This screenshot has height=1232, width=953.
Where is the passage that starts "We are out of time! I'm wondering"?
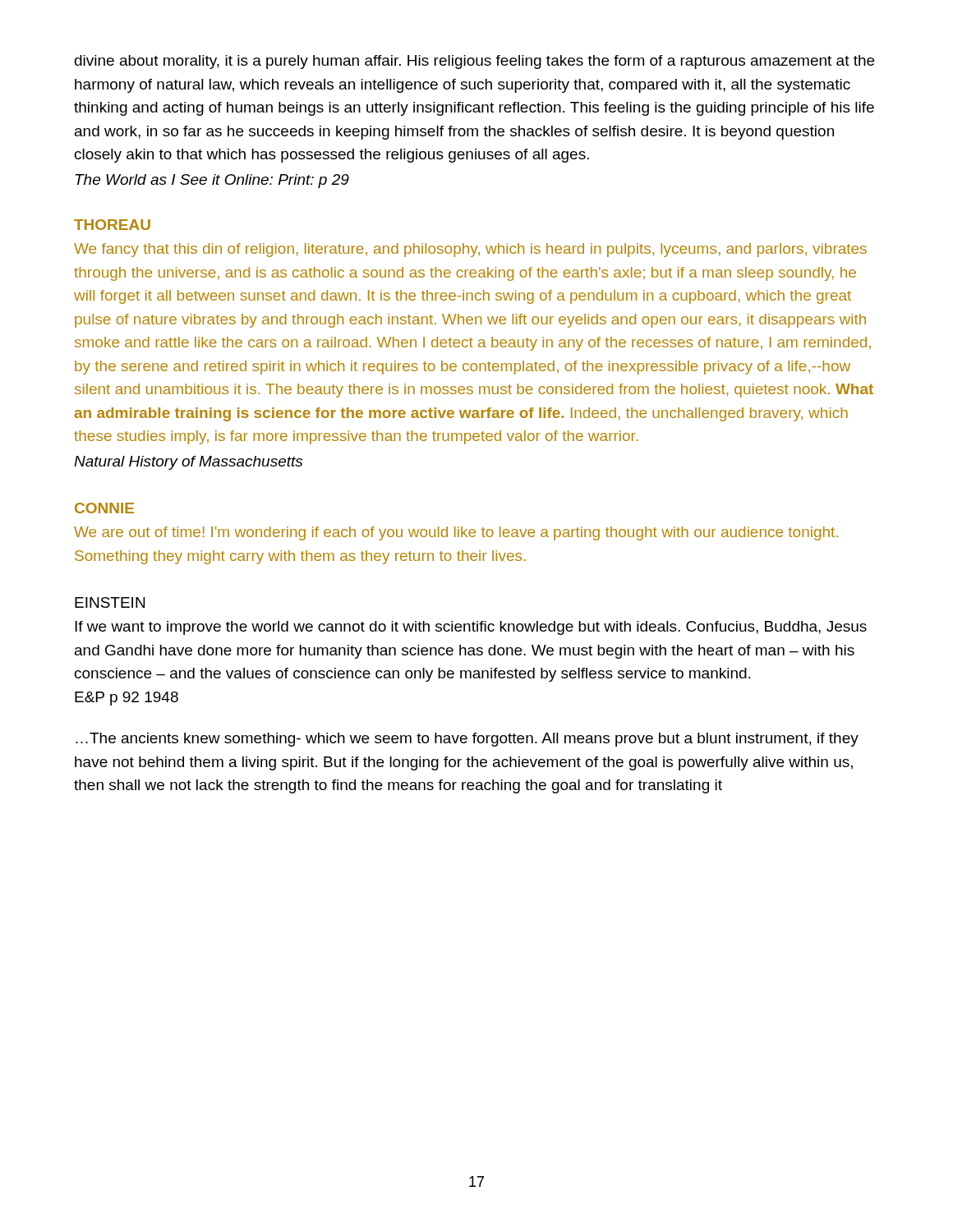457,544
